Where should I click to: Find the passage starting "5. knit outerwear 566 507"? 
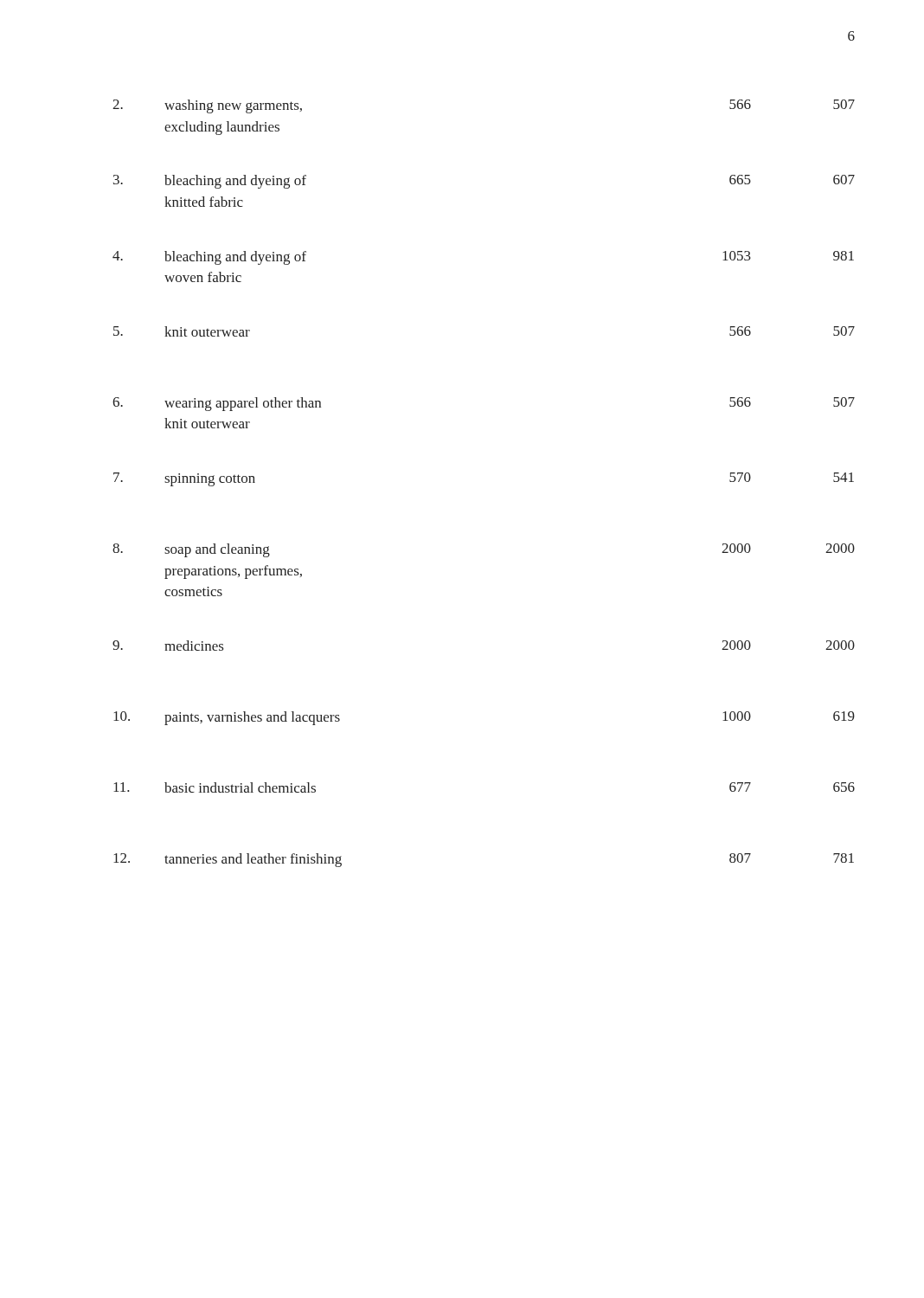pyautogui.click(x=214, y=331)
